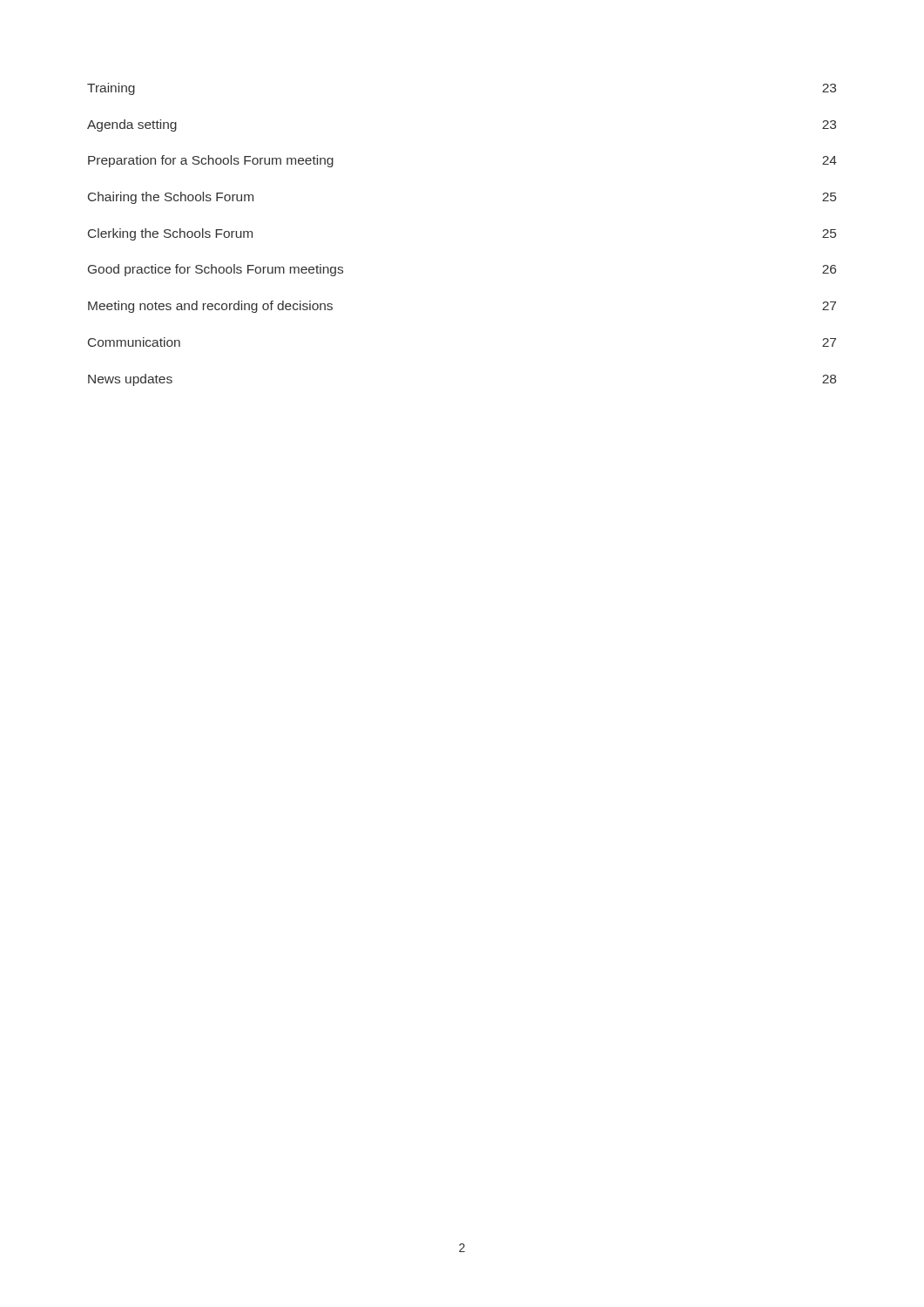This screenshot has height=1307, width=924.
Task: Point to "News updates 28"
Action: pyautogui.click(x=127, y=379)
